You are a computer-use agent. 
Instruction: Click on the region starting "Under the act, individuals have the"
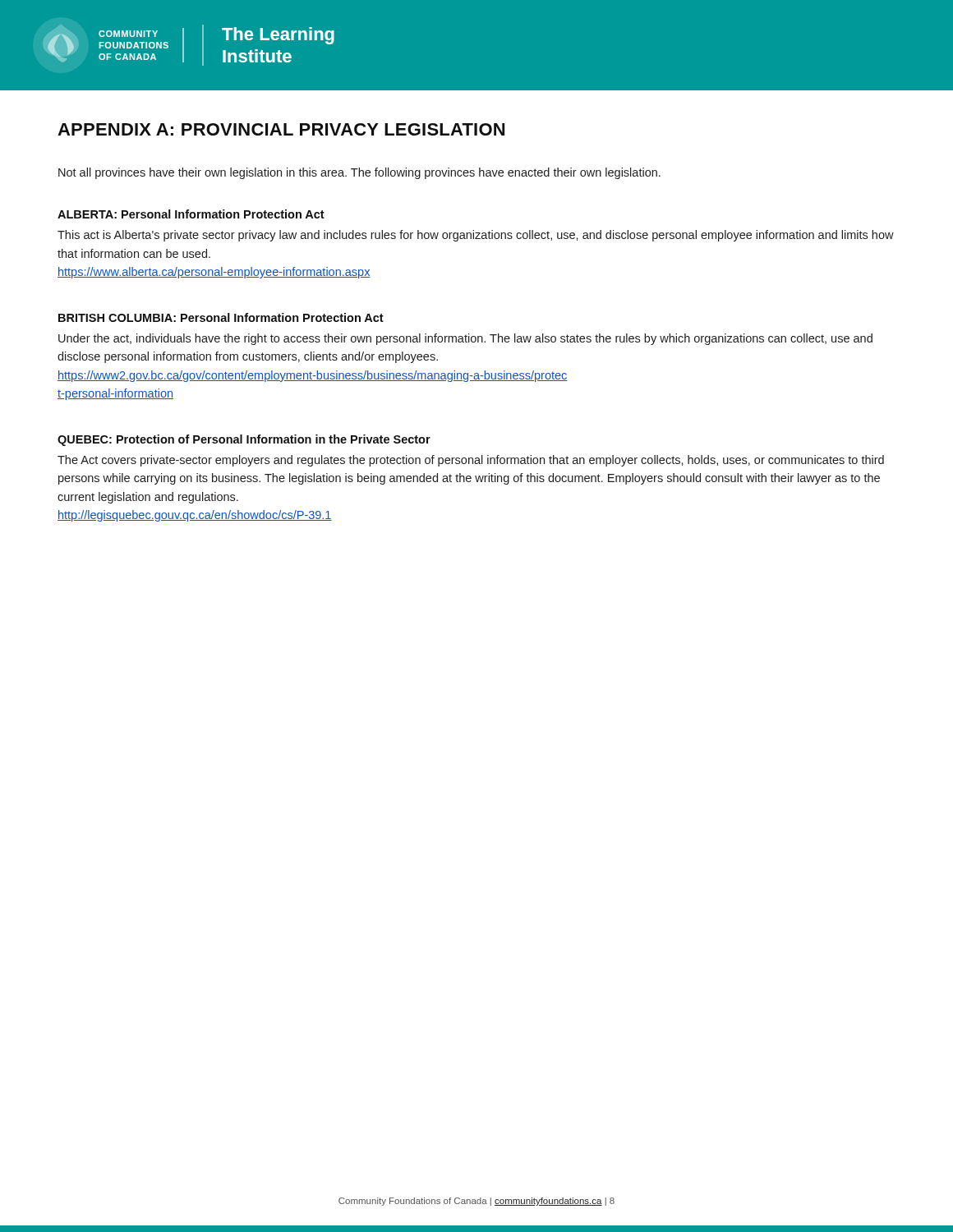click(x=465, y=366)
